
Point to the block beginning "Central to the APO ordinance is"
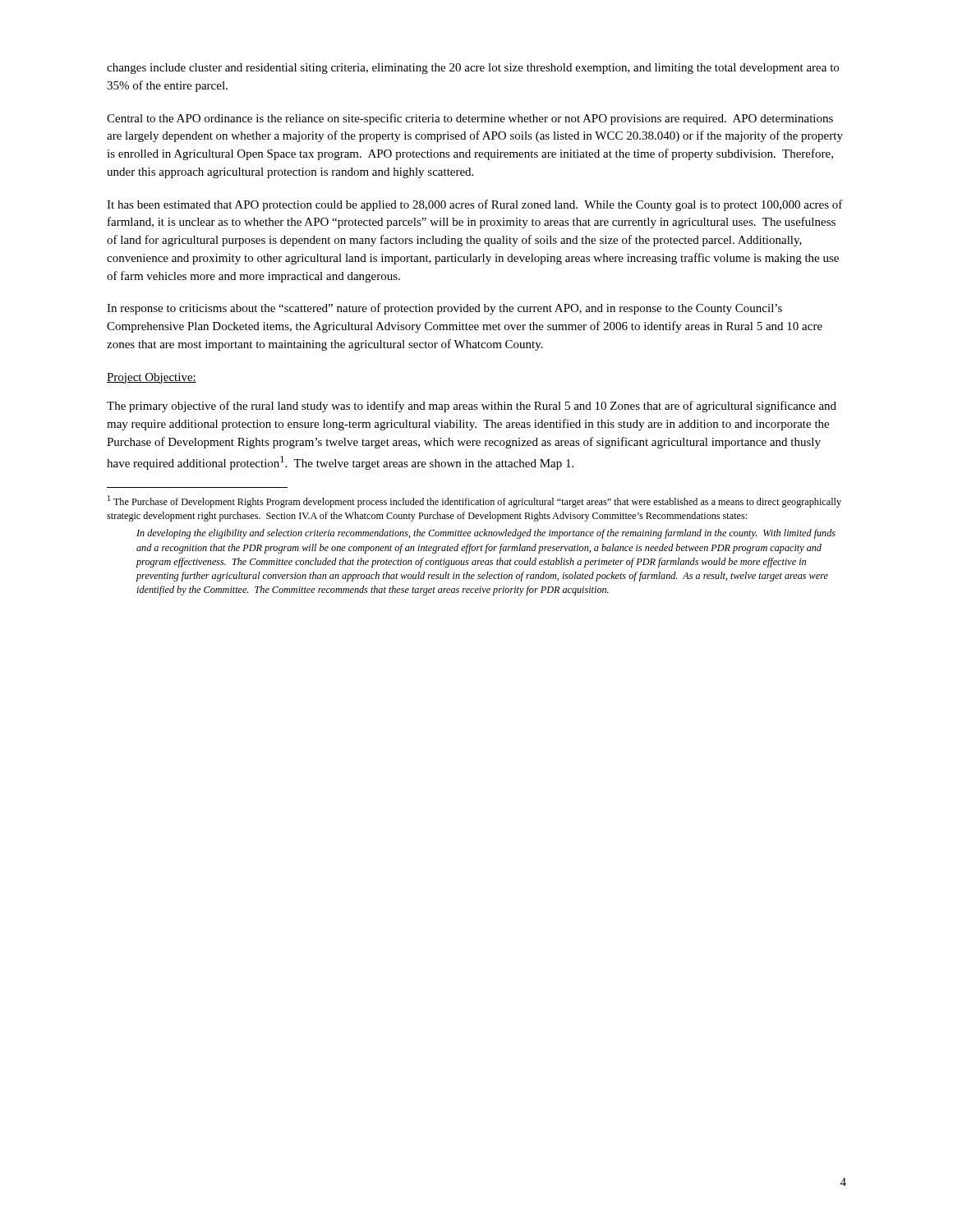coord(475,145)
